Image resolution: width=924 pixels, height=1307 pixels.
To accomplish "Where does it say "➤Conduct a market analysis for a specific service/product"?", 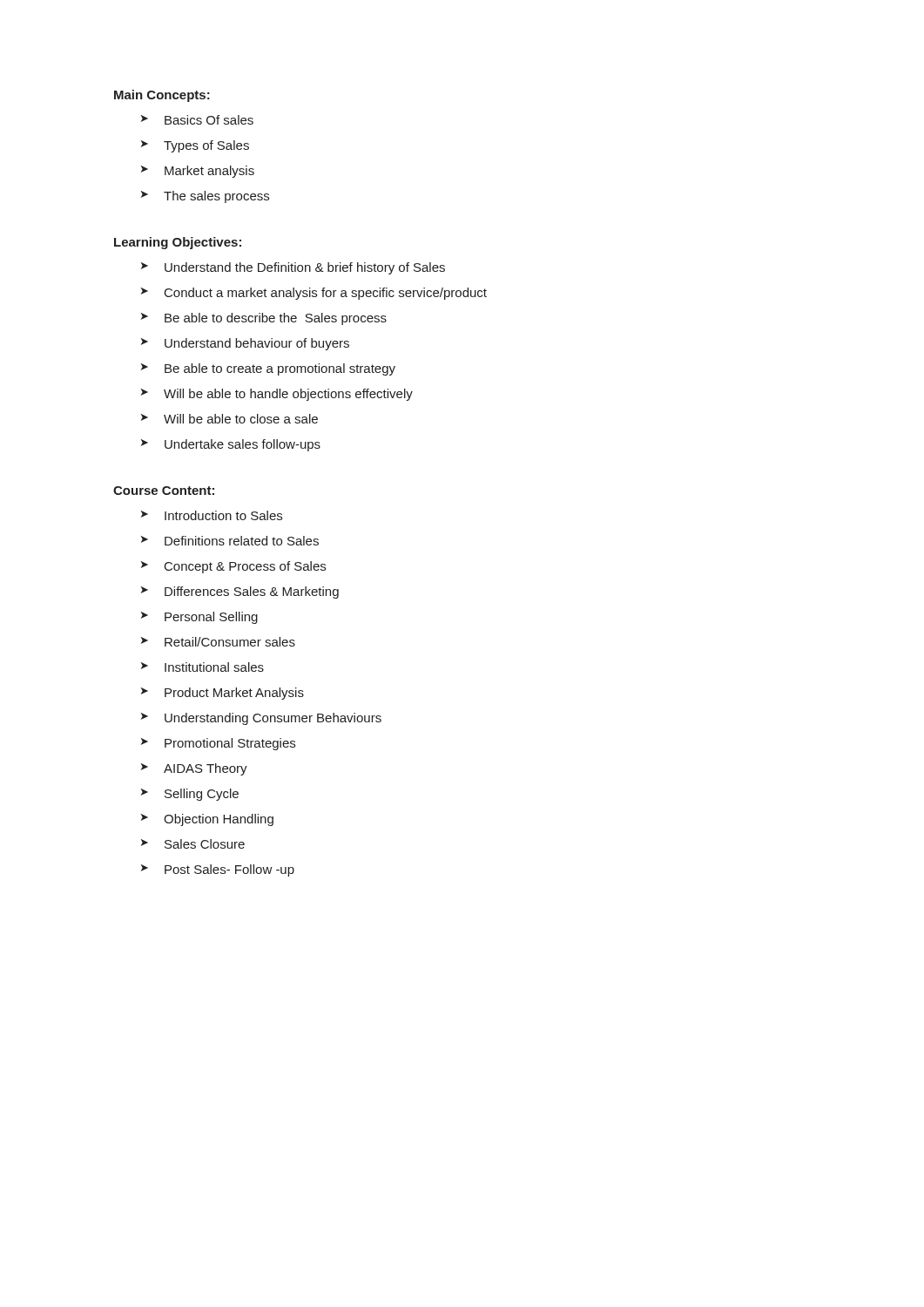I will [x=313, y=292].
